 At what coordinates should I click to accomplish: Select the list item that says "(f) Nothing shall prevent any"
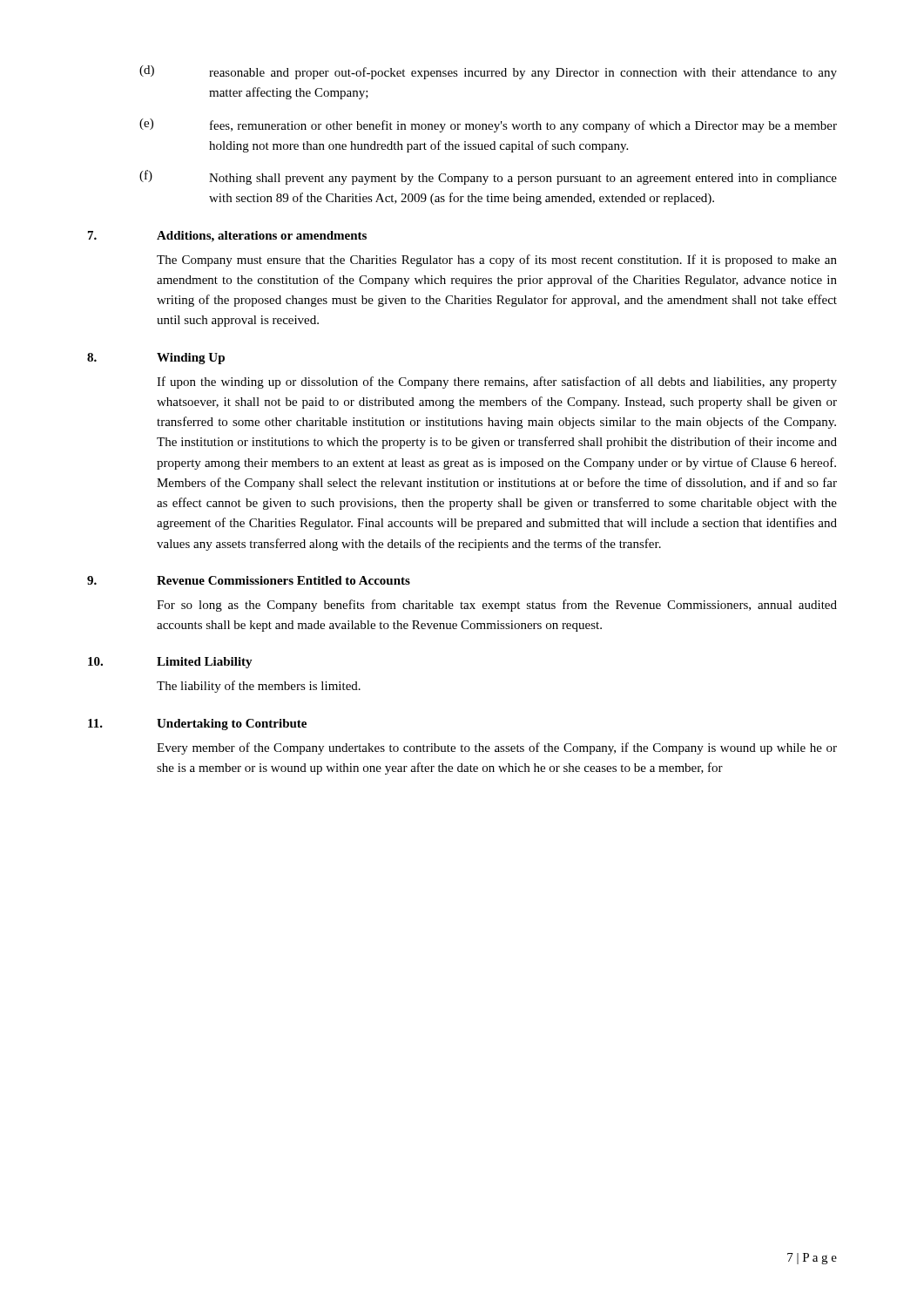pyautogui.click(x=462, y=188)
